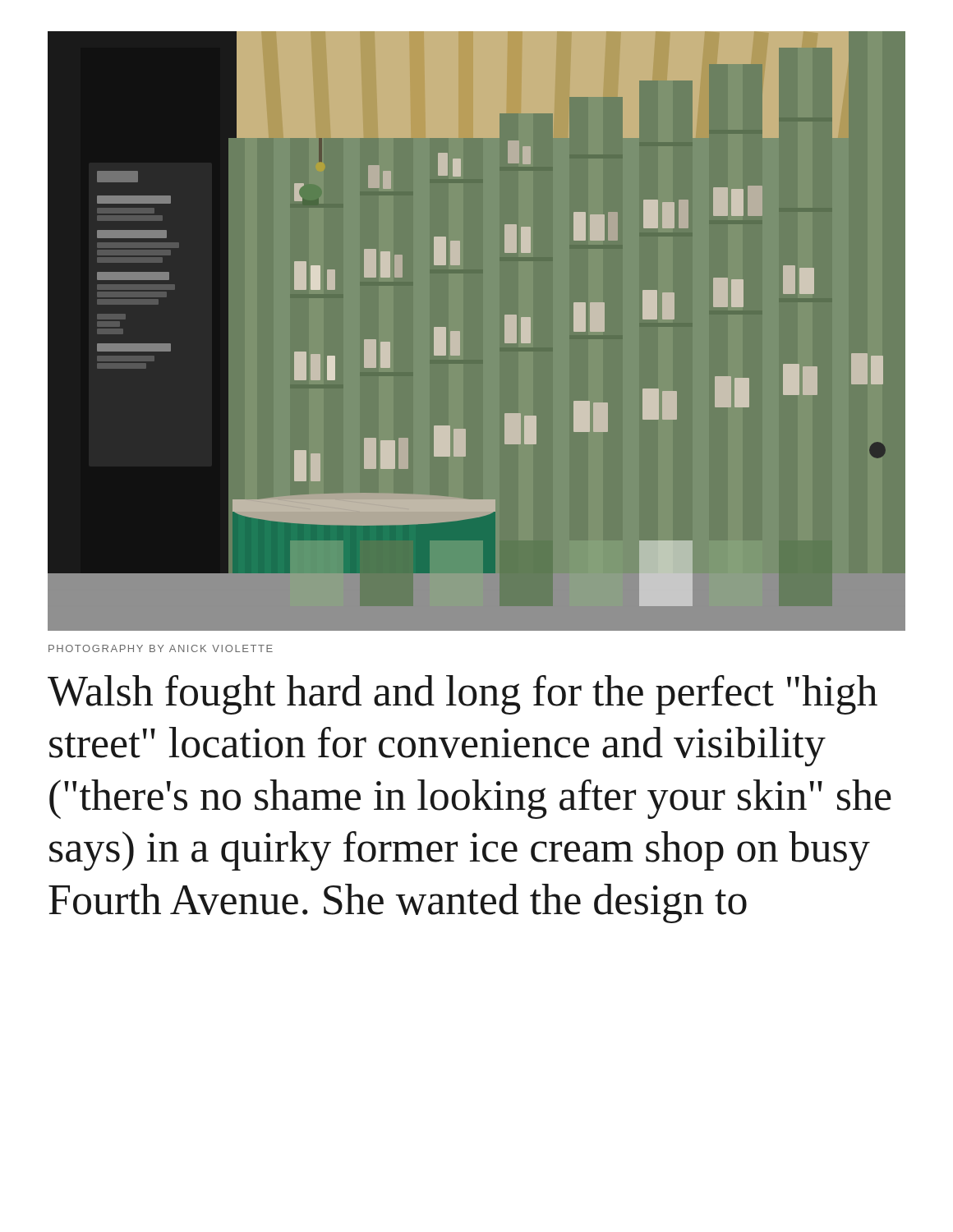Select the text starting "Walsh fought hard"
Image resolution: width=953 pixels, height=1232 pixels.
[x=470, y=795]
